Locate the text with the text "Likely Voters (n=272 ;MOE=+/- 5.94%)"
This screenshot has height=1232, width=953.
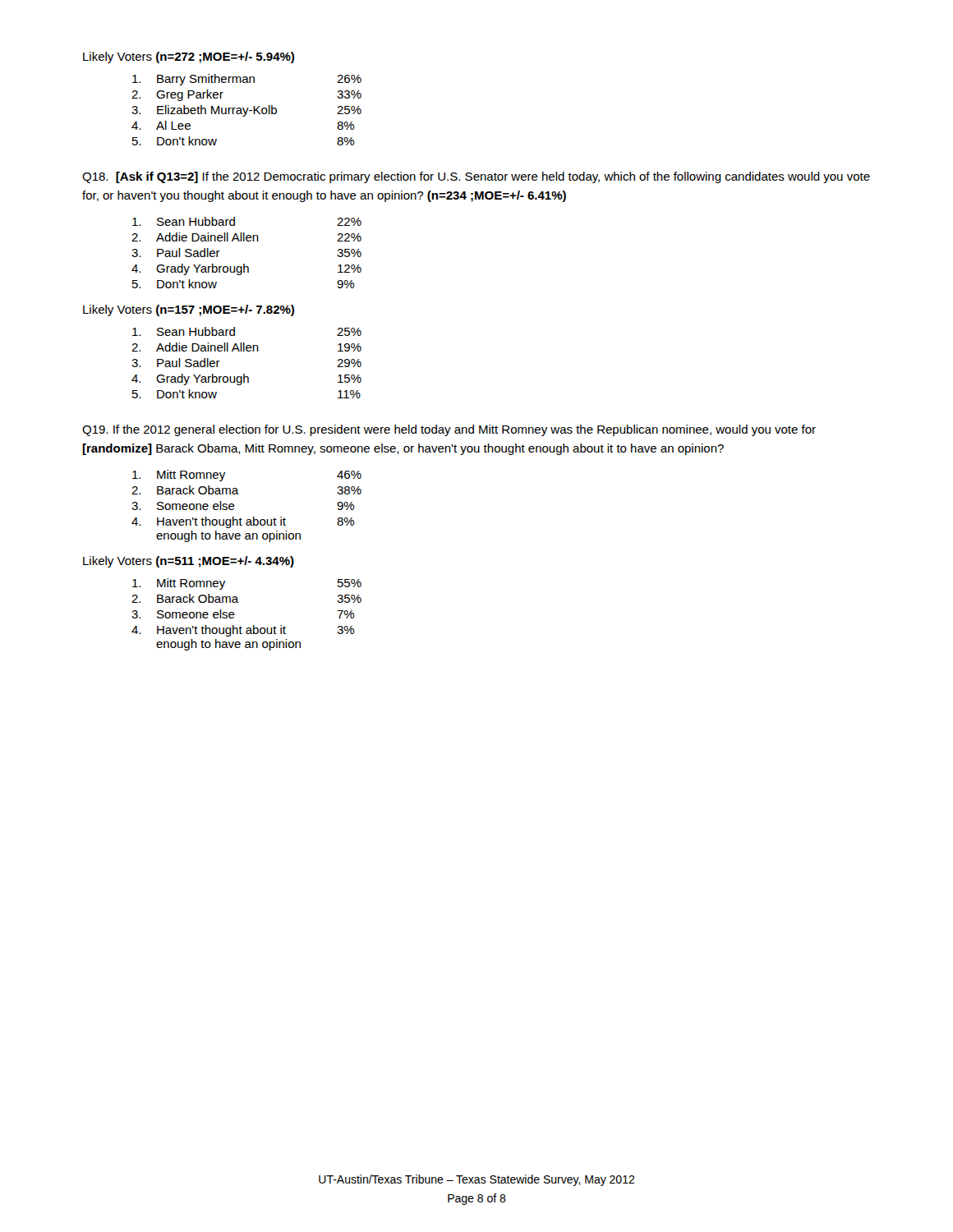coord(189,56)
